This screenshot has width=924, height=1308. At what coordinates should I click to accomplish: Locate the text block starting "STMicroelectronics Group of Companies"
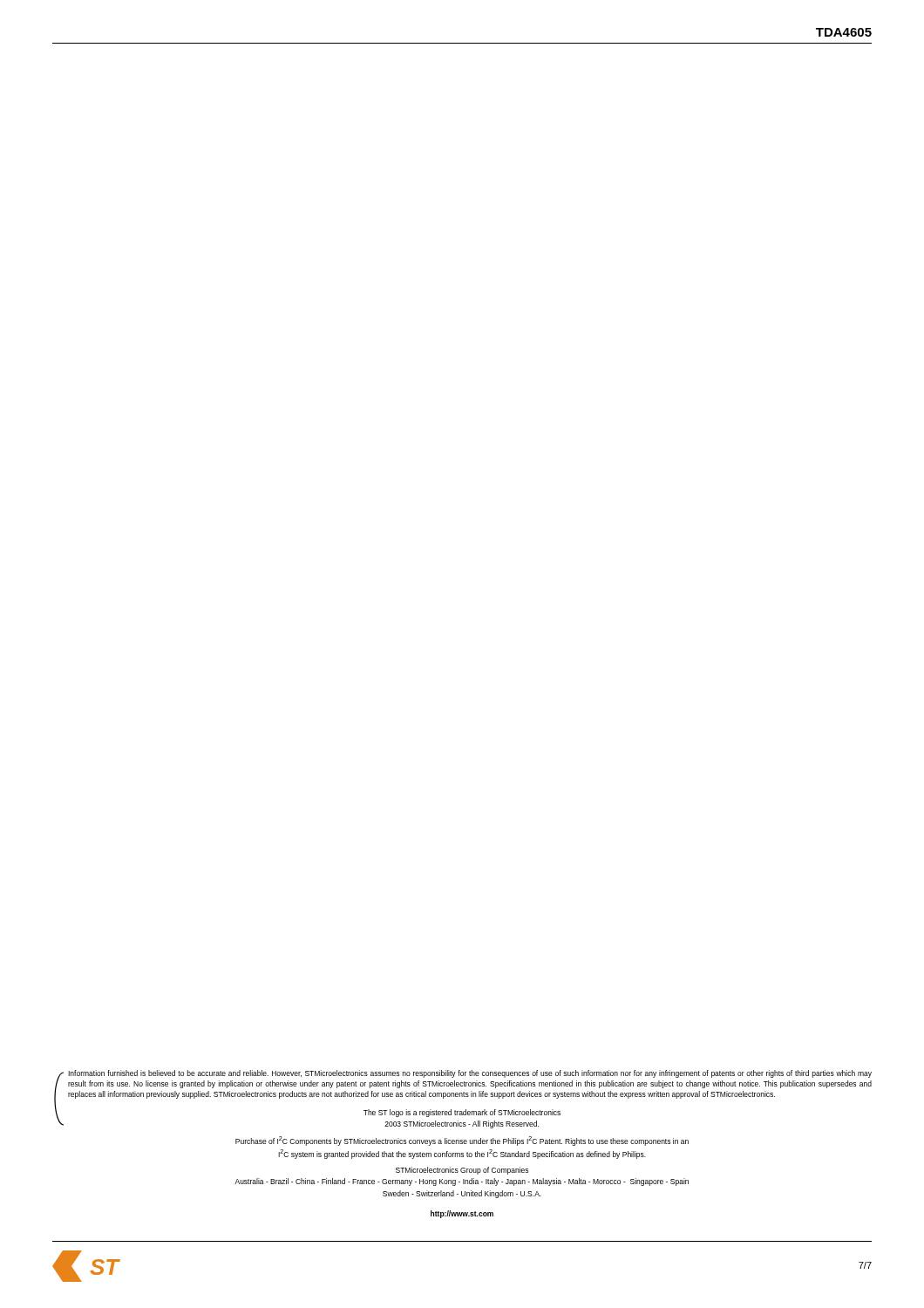click(x=462, y=1170)
